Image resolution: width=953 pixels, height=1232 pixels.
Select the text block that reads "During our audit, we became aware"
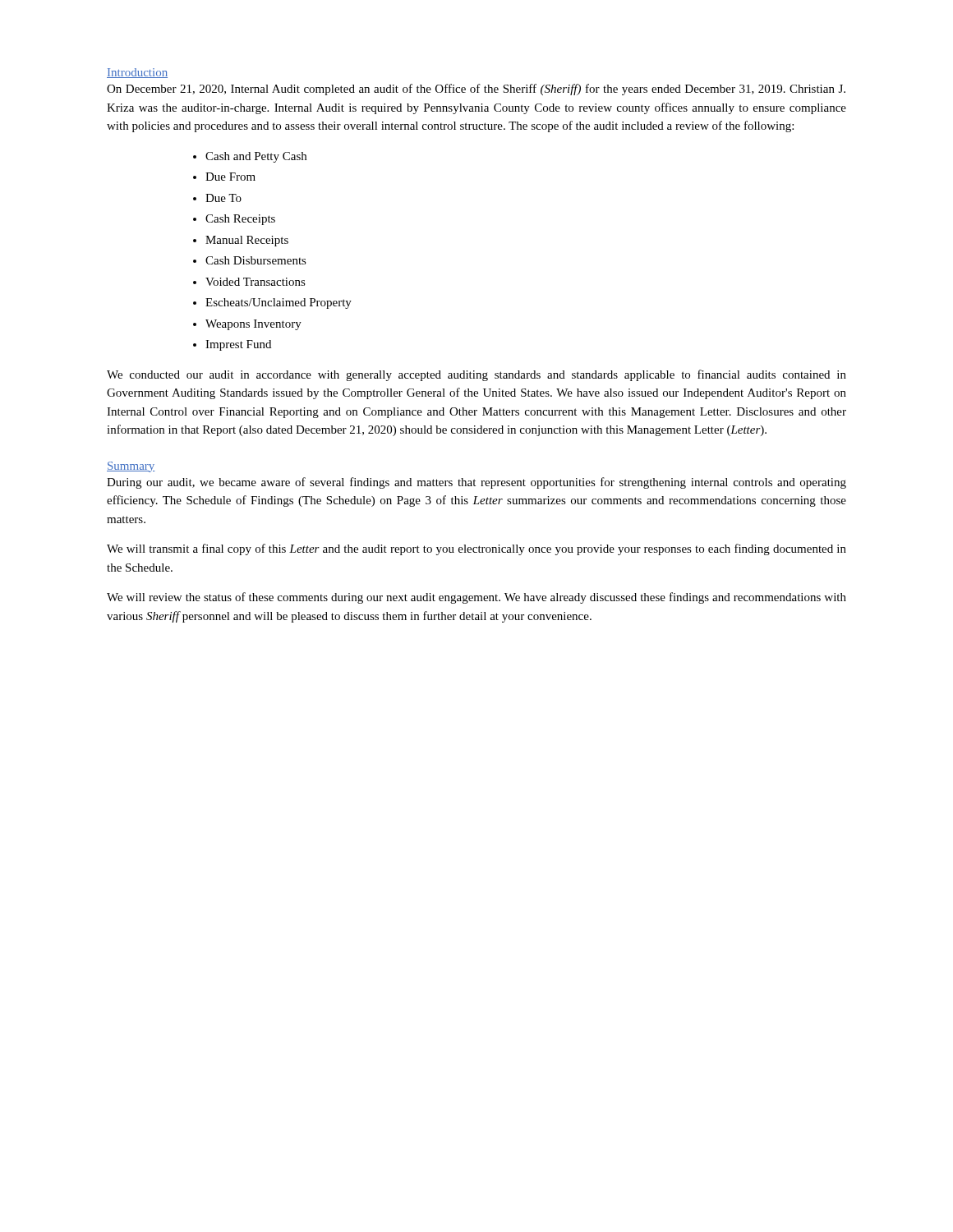pos(476,500)
